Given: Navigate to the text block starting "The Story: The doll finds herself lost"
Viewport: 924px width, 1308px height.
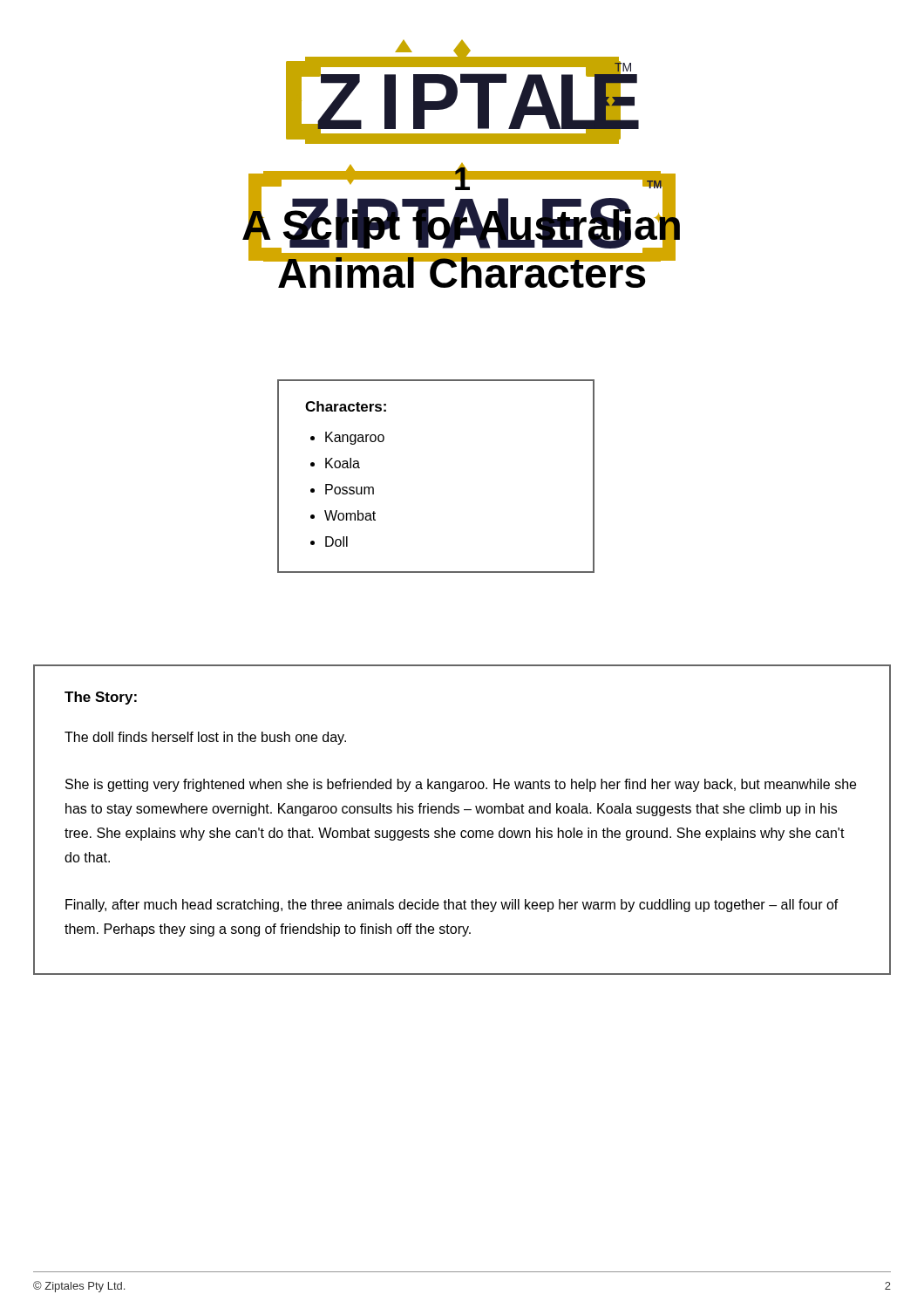Looking at the screenshot, I should point(462,815).
